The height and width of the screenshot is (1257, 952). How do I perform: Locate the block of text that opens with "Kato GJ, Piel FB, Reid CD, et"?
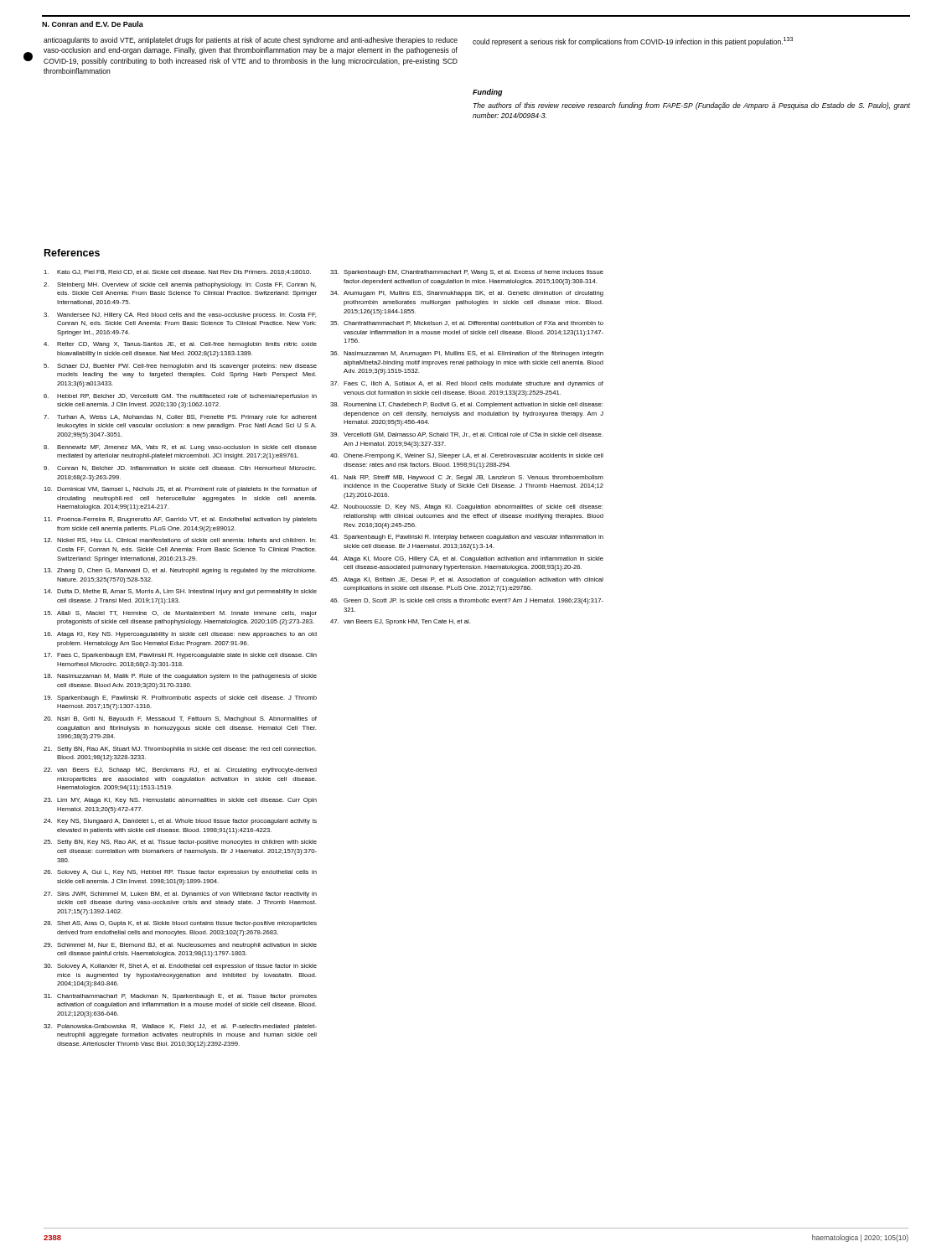point(177,273)
